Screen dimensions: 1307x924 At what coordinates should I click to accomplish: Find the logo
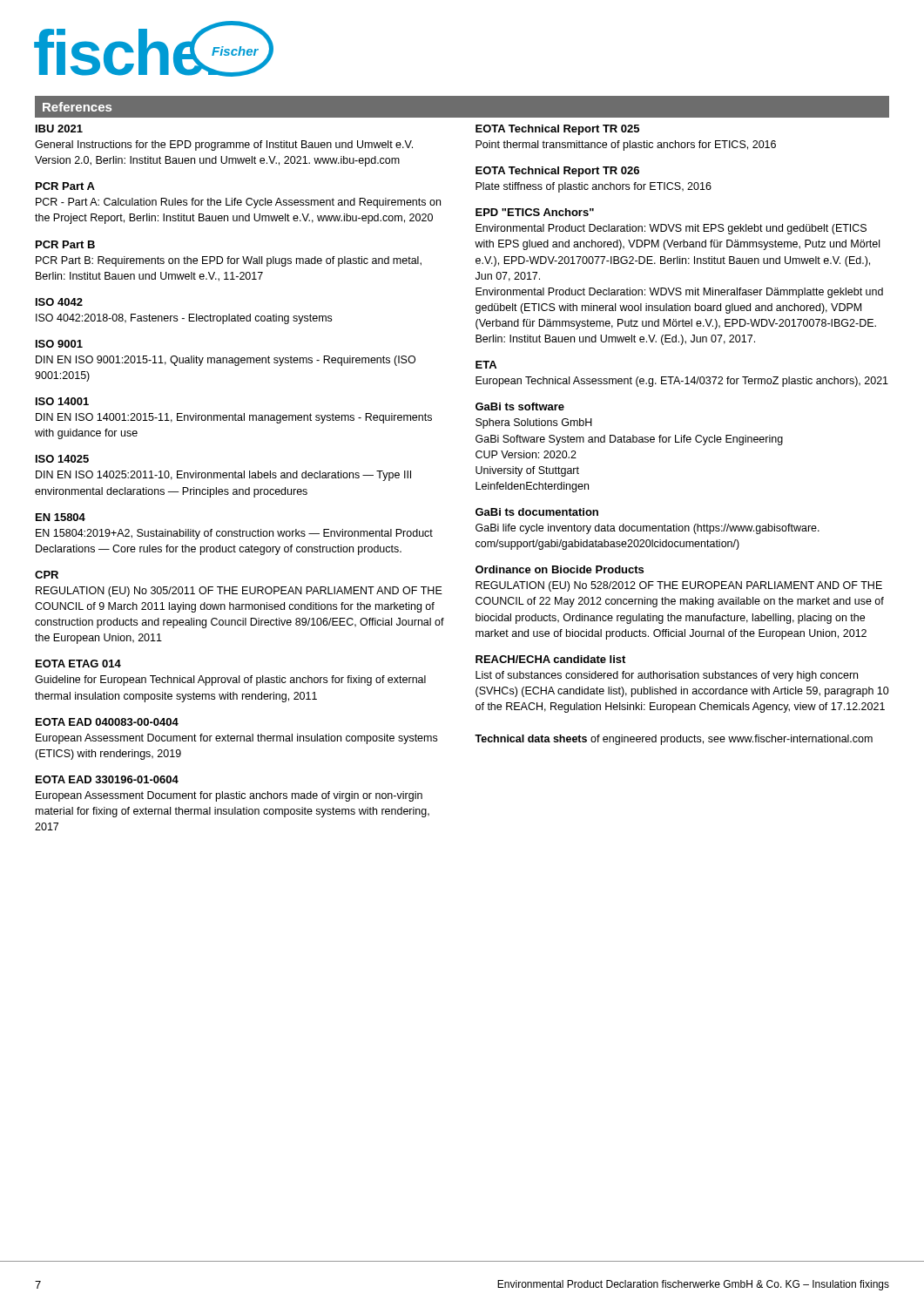(155, 51)
